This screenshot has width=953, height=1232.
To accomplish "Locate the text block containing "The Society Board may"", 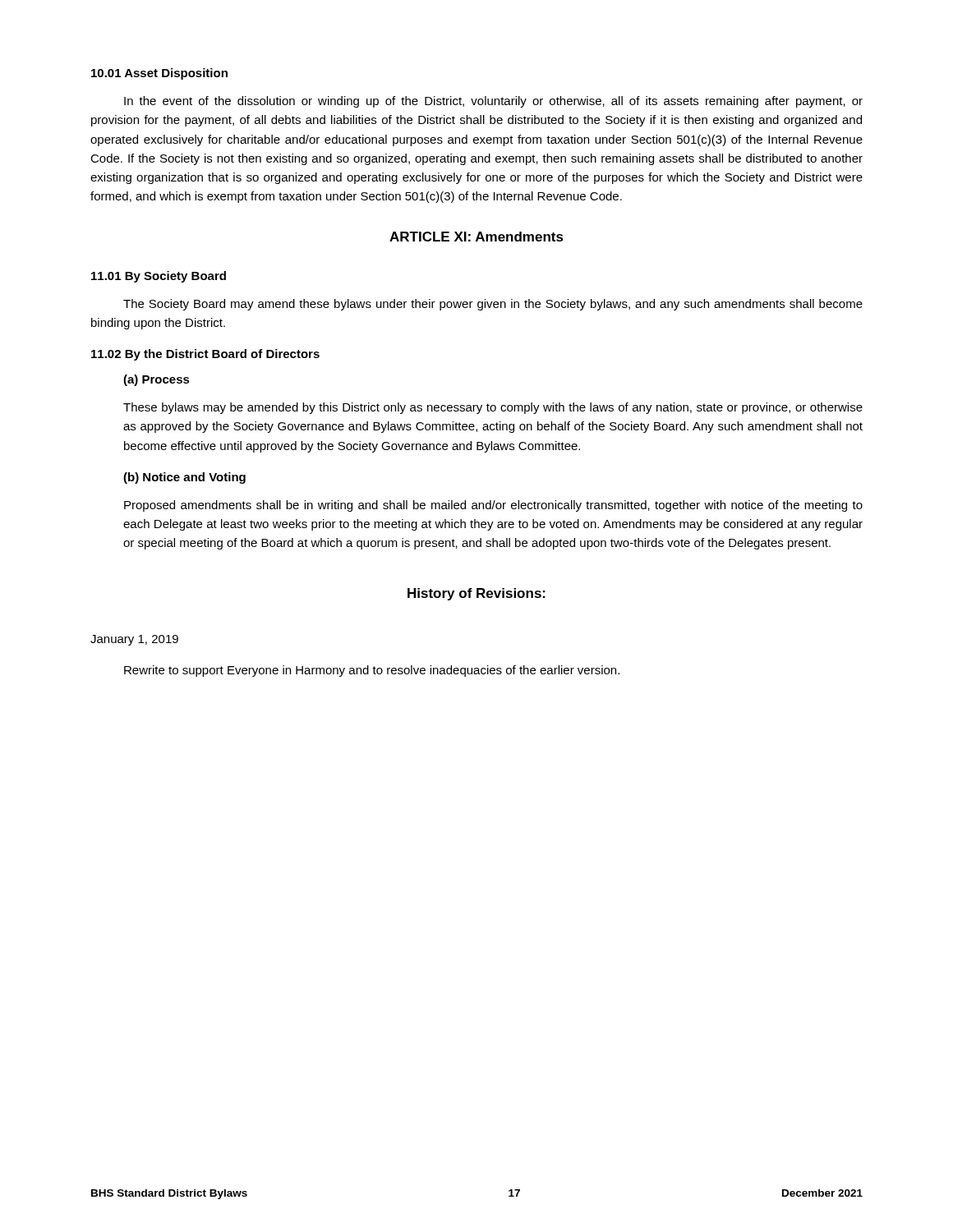I will 476,313.
